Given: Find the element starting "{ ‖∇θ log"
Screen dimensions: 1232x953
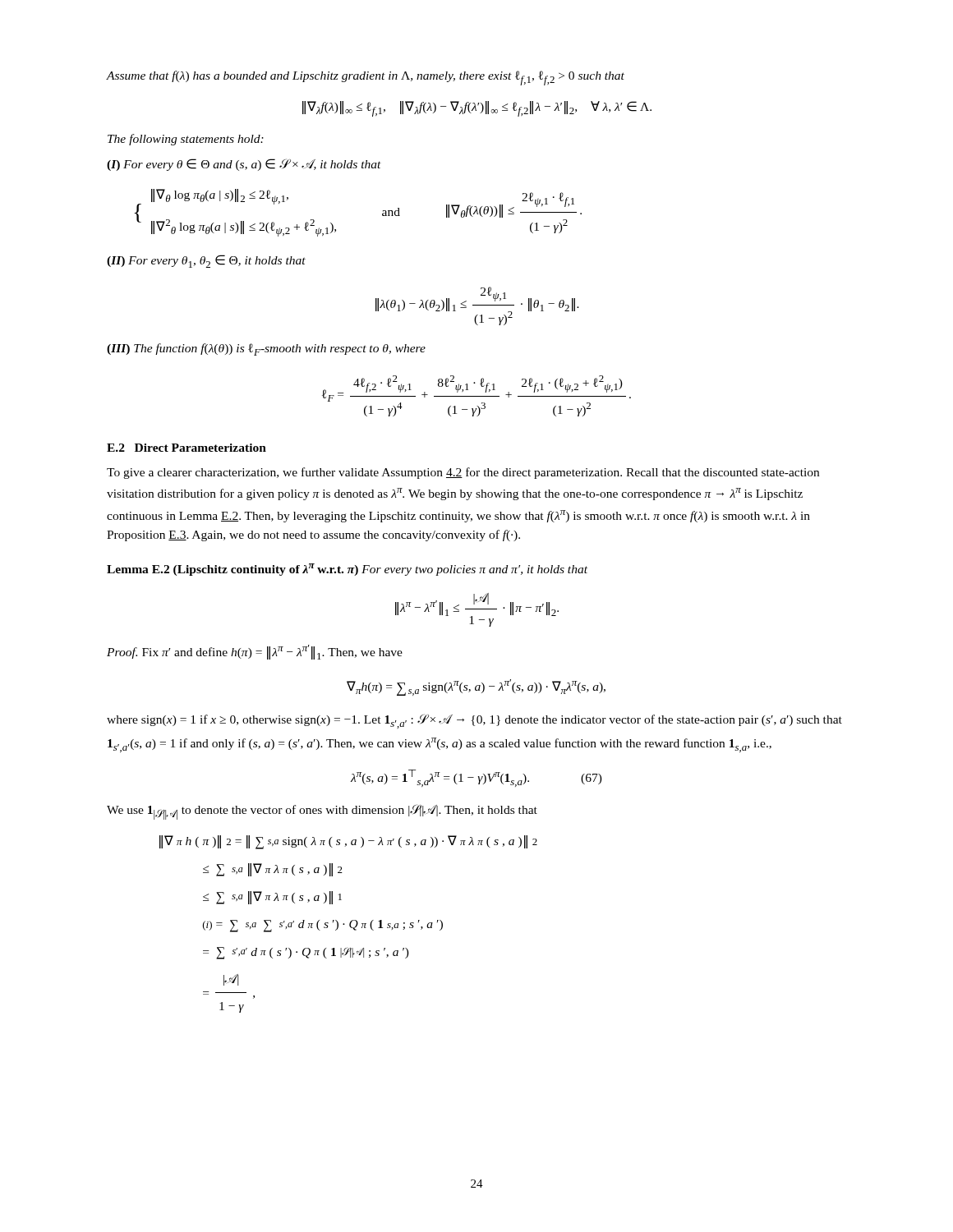Looking at the screenshot, I should [357, 212].
